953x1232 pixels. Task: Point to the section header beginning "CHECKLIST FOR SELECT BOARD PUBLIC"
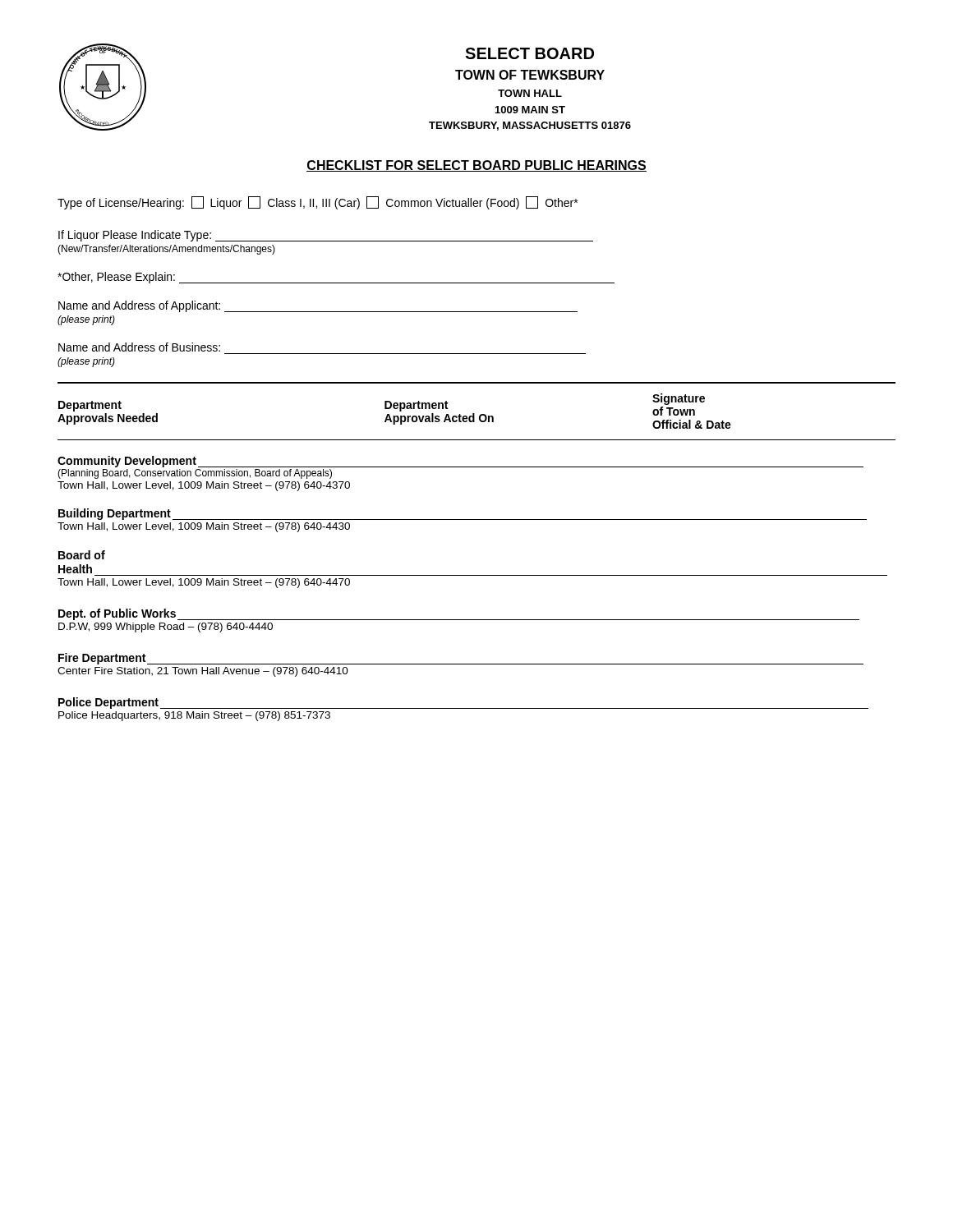coord(476,165)
